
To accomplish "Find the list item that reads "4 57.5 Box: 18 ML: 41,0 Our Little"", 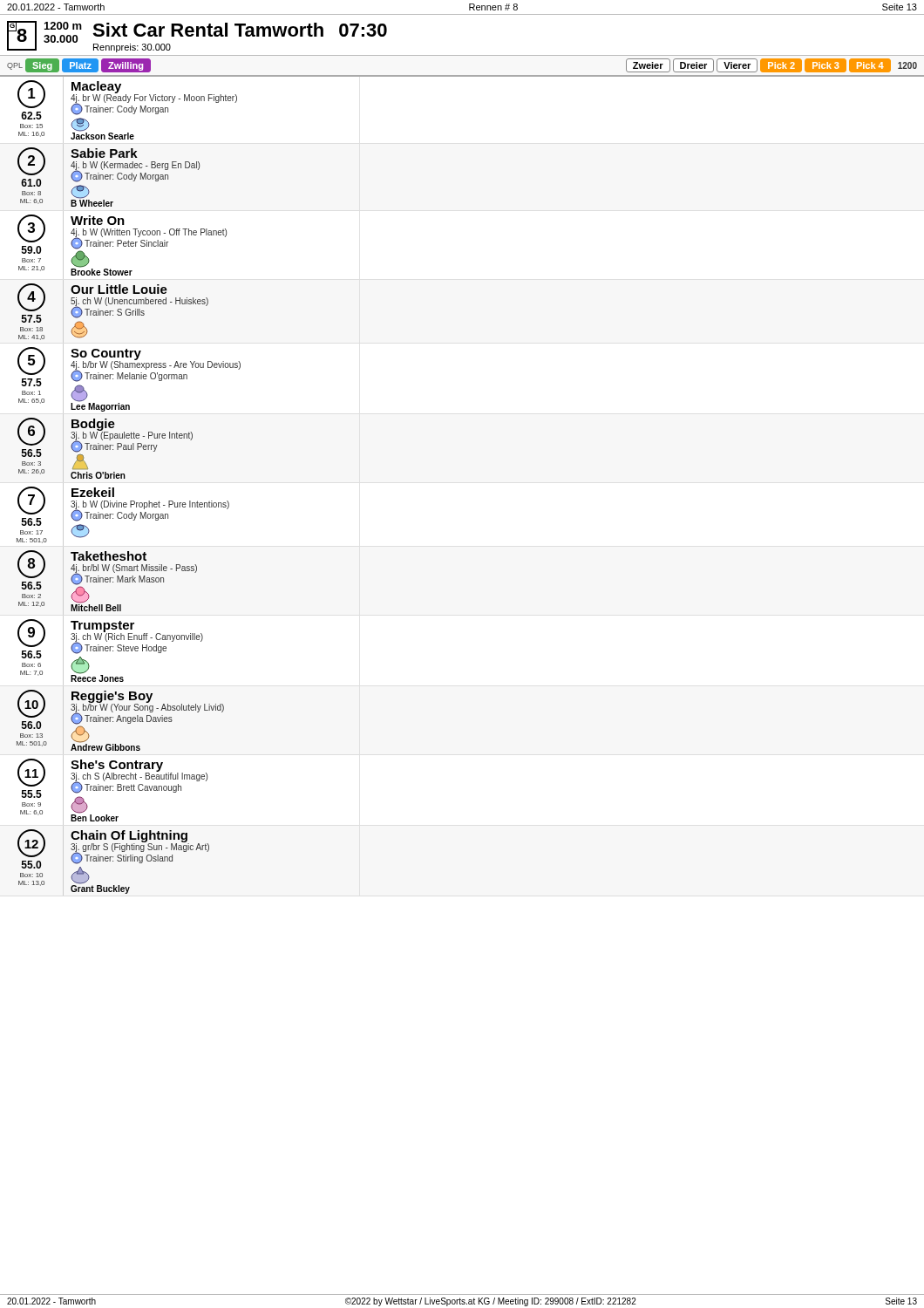I will (113, 312).
